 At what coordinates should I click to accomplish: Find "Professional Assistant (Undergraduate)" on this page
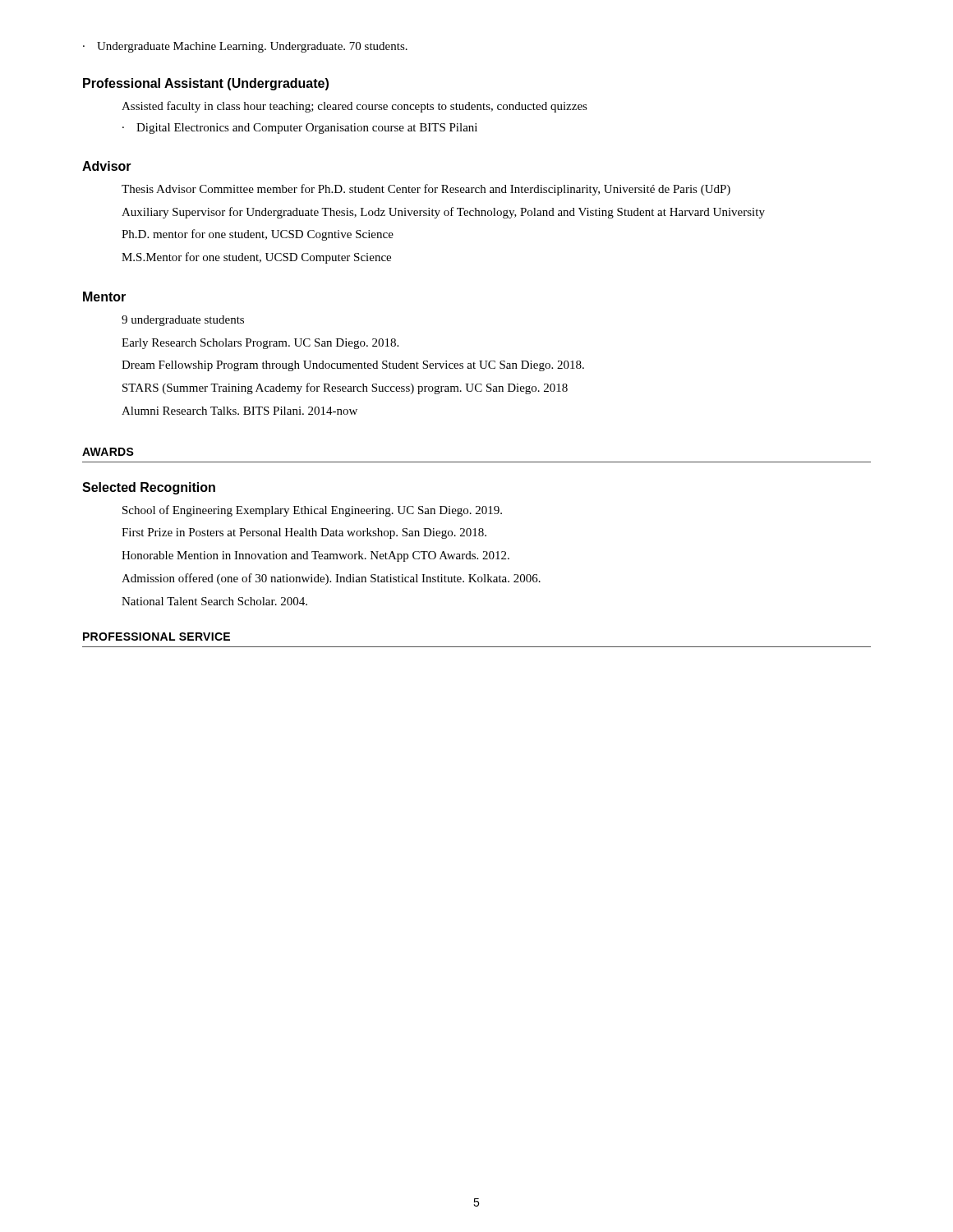pyautogui.click(x=206, y=83)
